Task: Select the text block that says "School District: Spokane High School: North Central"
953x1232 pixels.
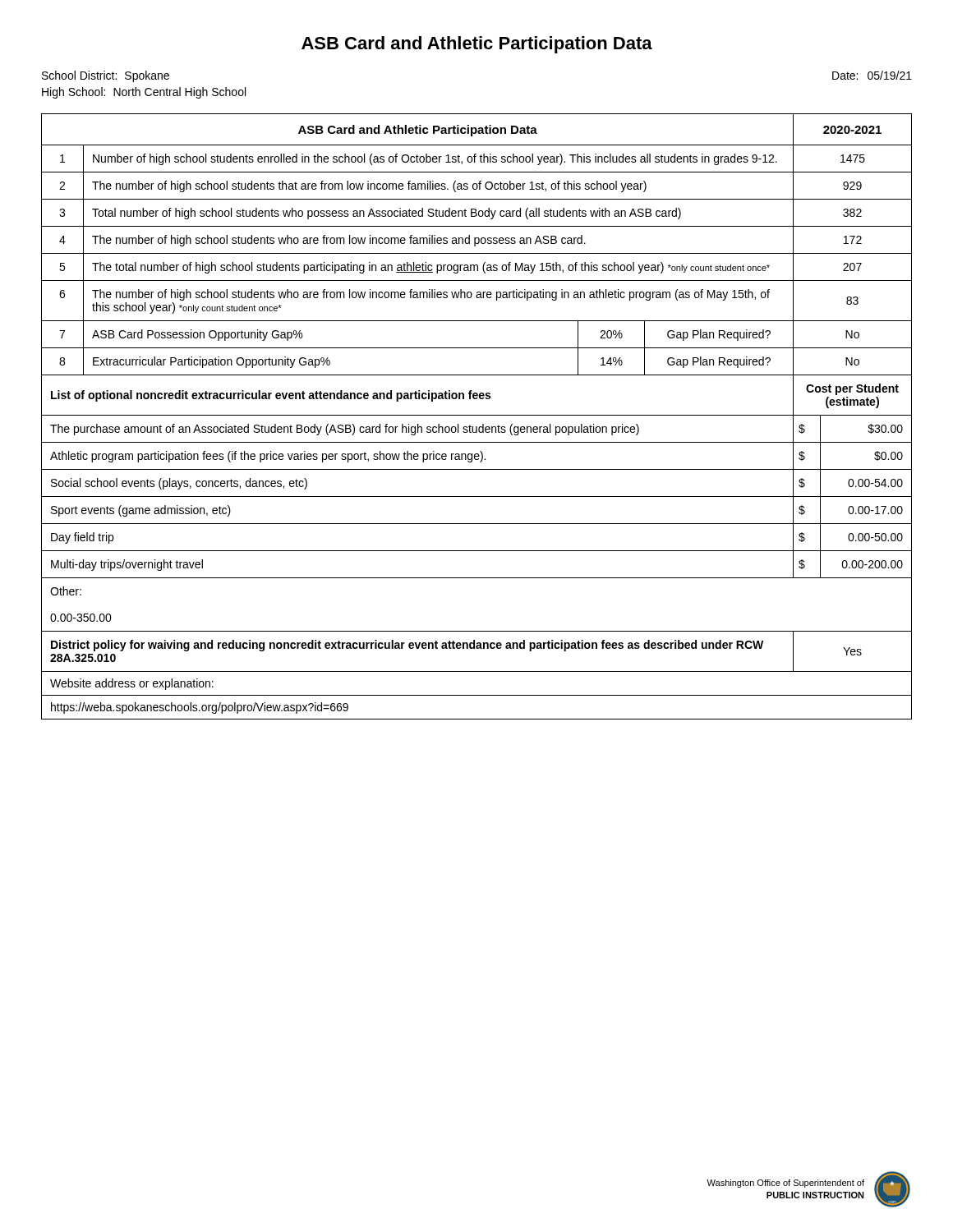Action: click(104, 76)
